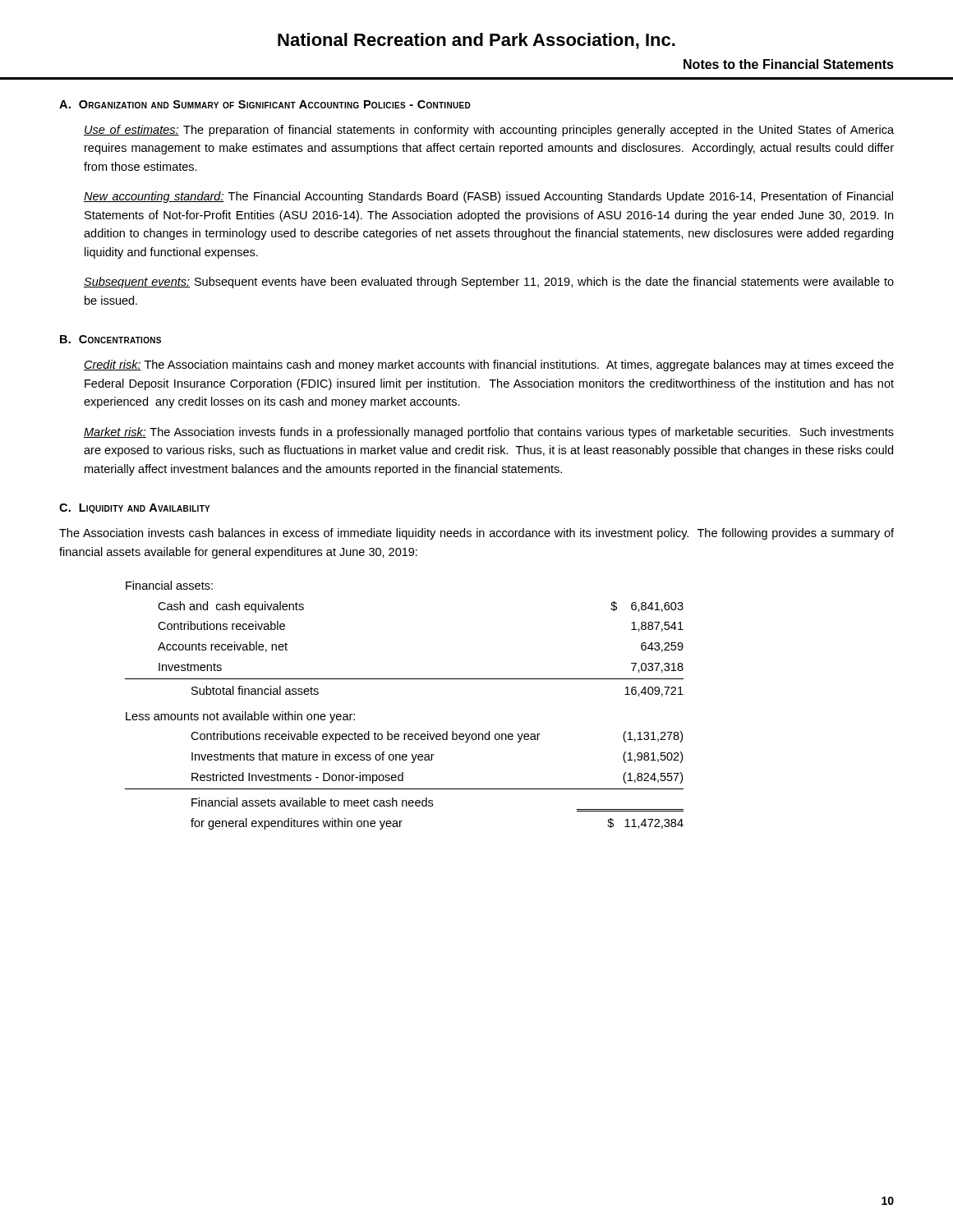Click on the text block that reads "Market risk: The Association invests funds"
The height and width of the screenshot is (1232, 953).
(x=489, y=450)
